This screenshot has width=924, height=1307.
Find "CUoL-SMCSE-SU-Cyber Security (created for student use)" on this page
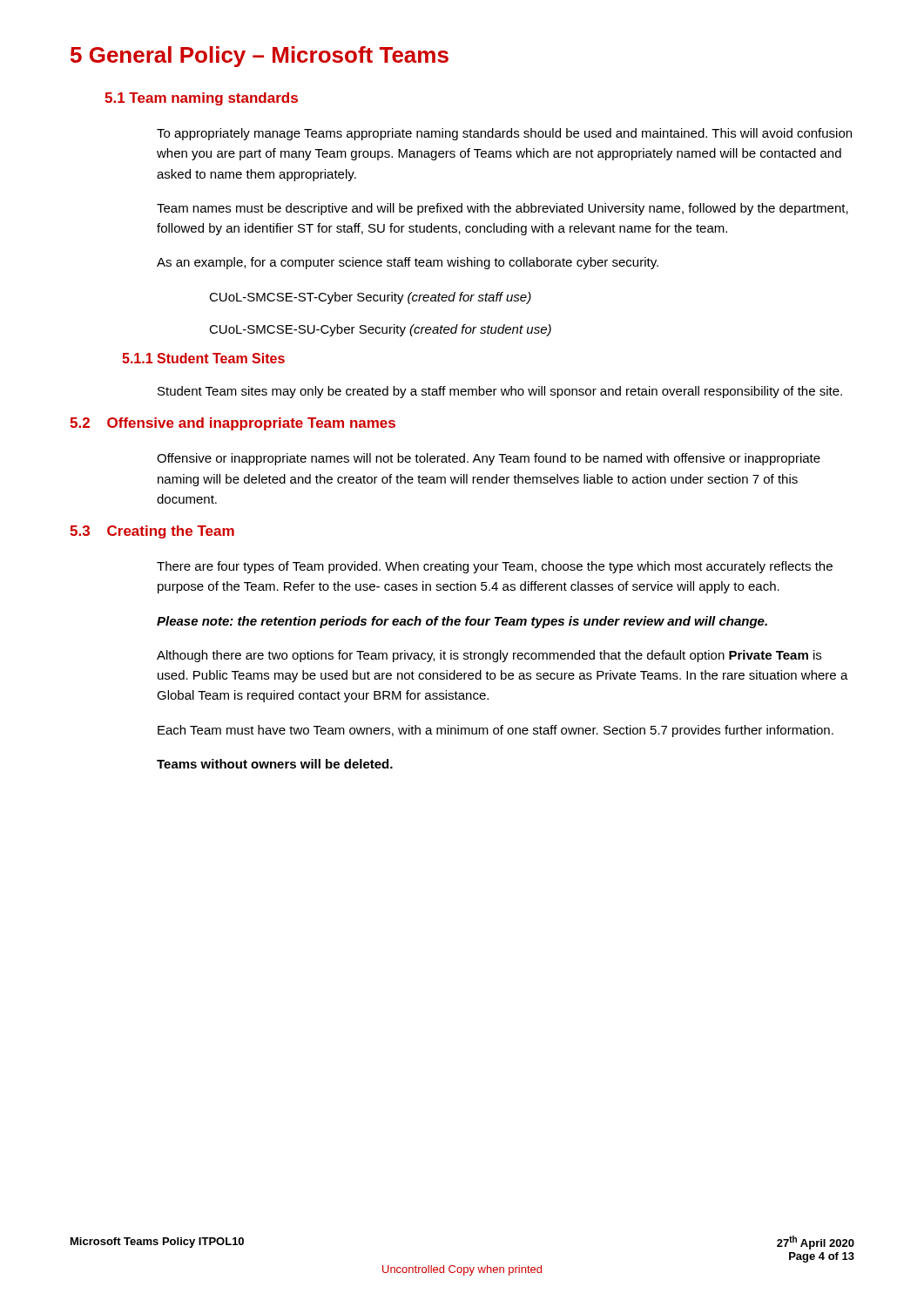click(x=462, y=329)
